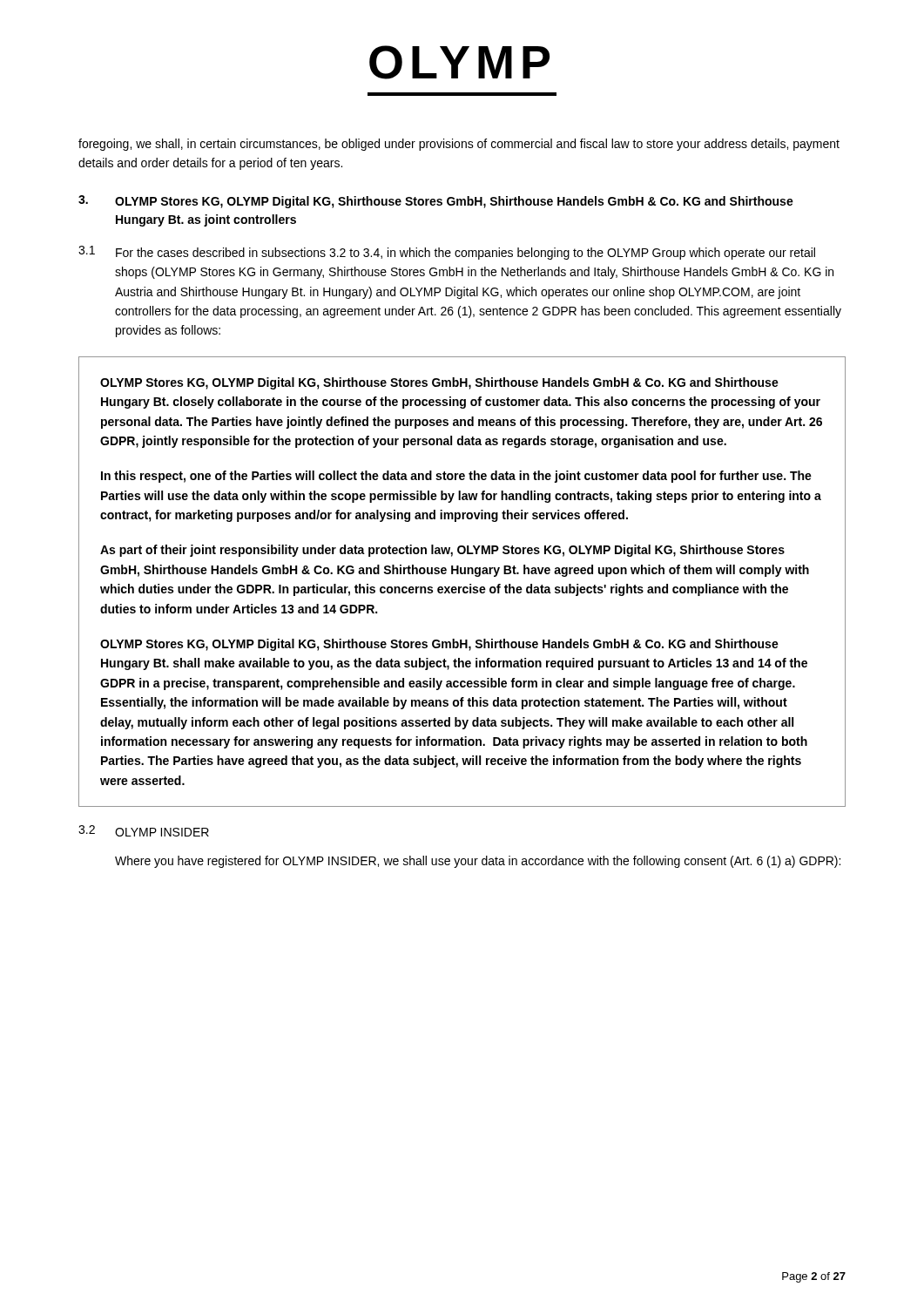Select the logo
The image size is (924, 1307).
click(x=462, y=61)
